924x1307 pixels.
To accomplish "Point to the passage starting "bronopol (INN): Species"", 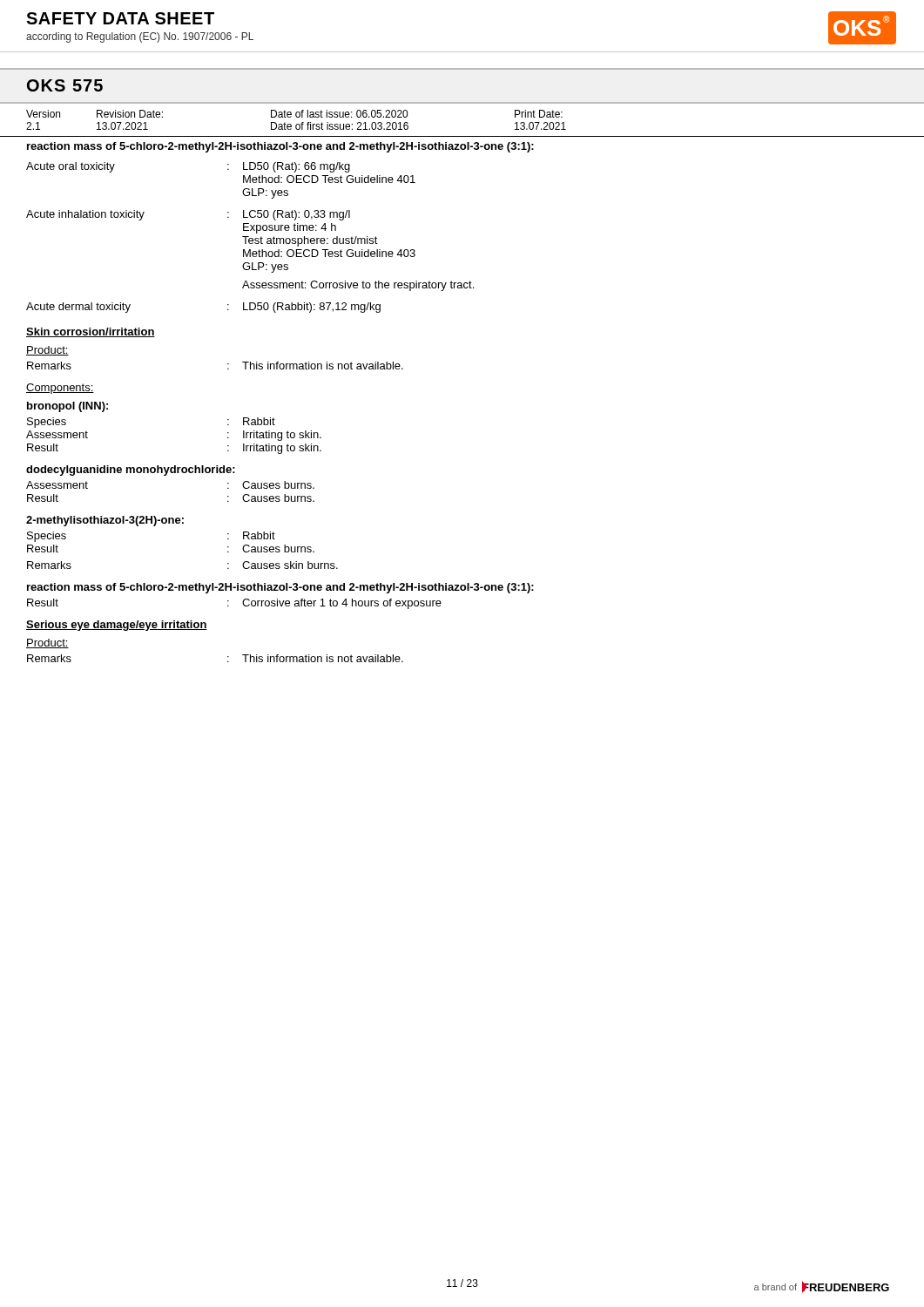I will (x=67, y=407).
